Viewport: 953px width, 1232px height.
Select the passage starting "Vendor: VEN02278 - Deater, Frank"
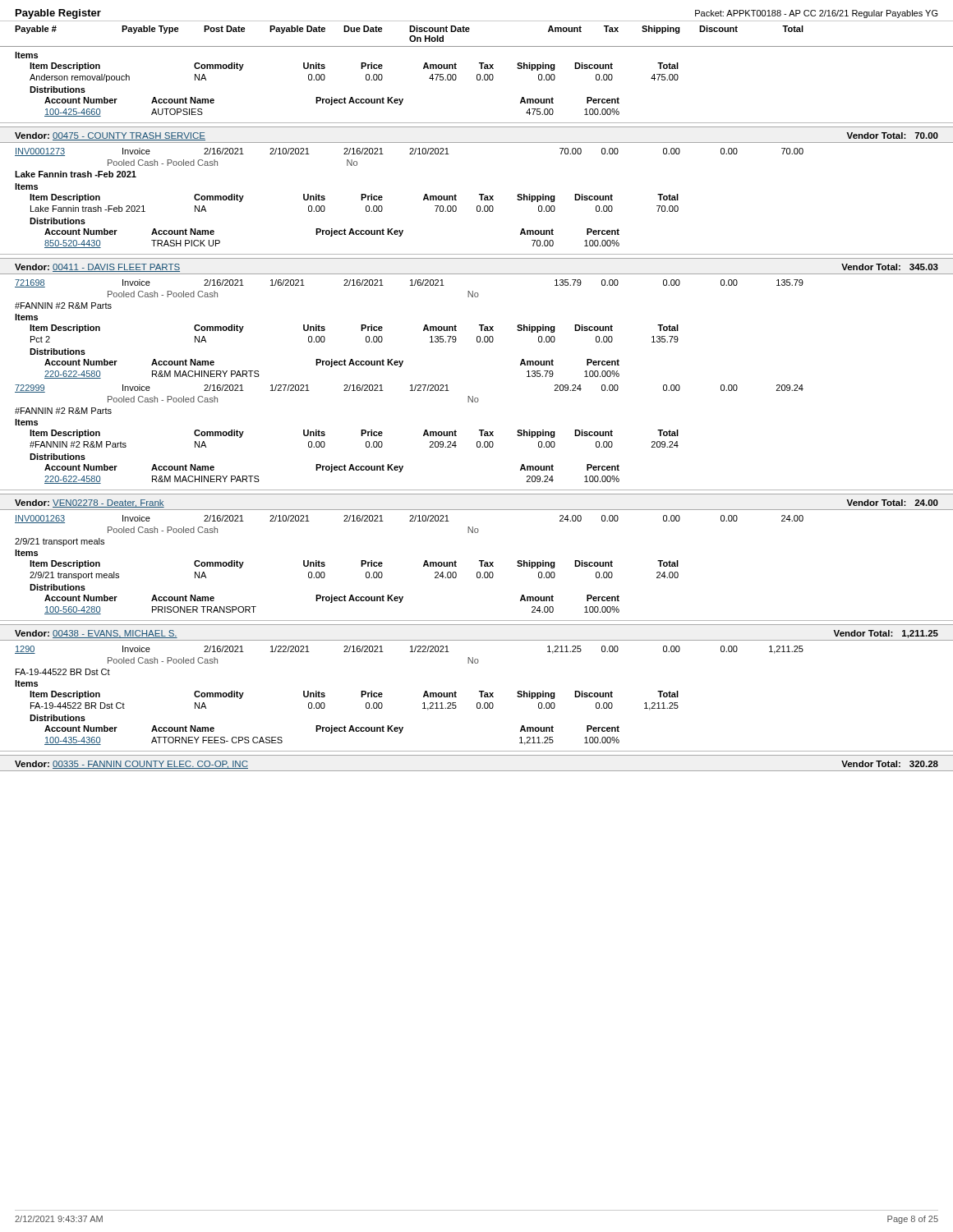476,502
